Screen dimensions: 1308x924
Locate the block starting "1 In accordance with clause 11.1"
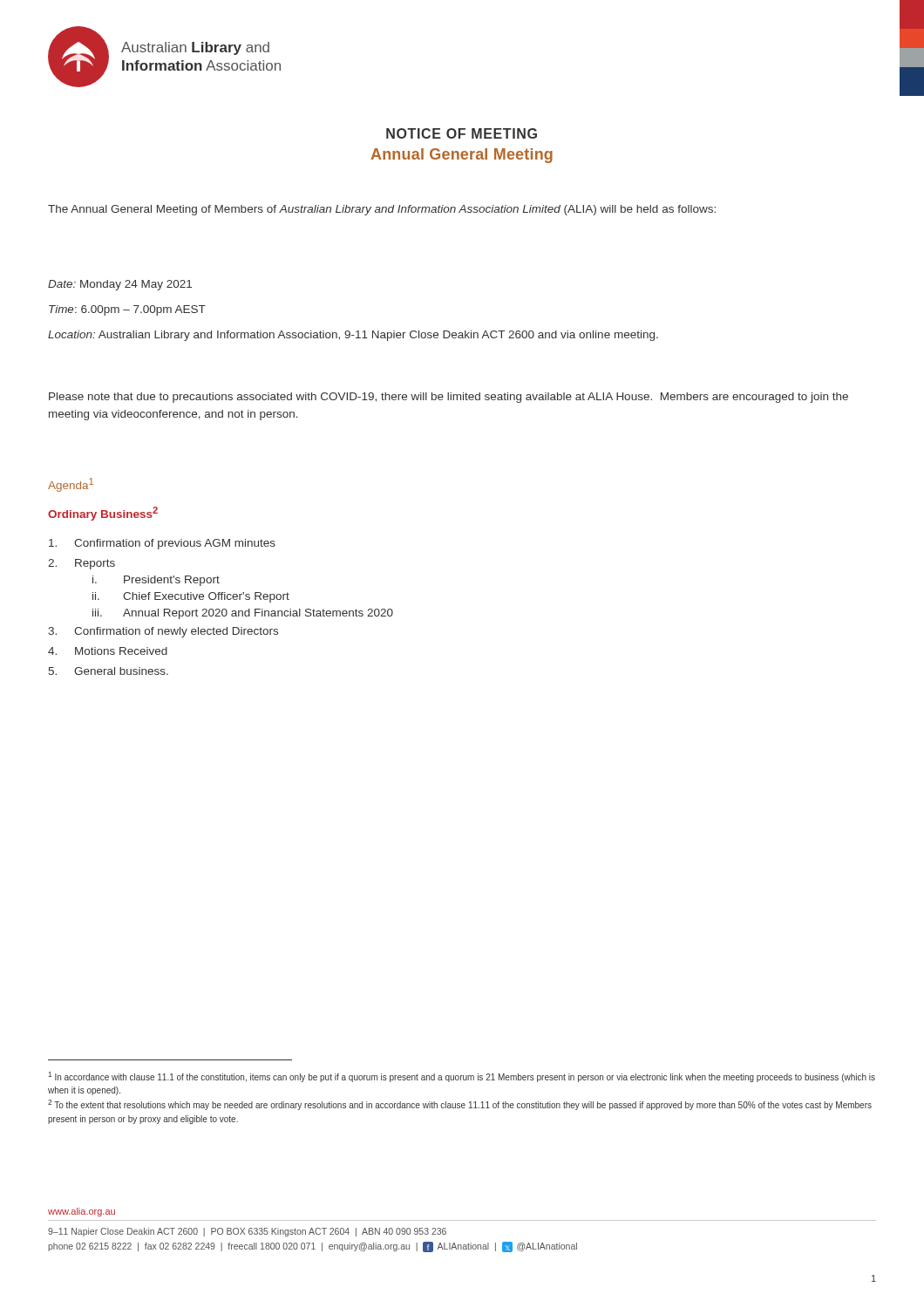[462, 1097]
